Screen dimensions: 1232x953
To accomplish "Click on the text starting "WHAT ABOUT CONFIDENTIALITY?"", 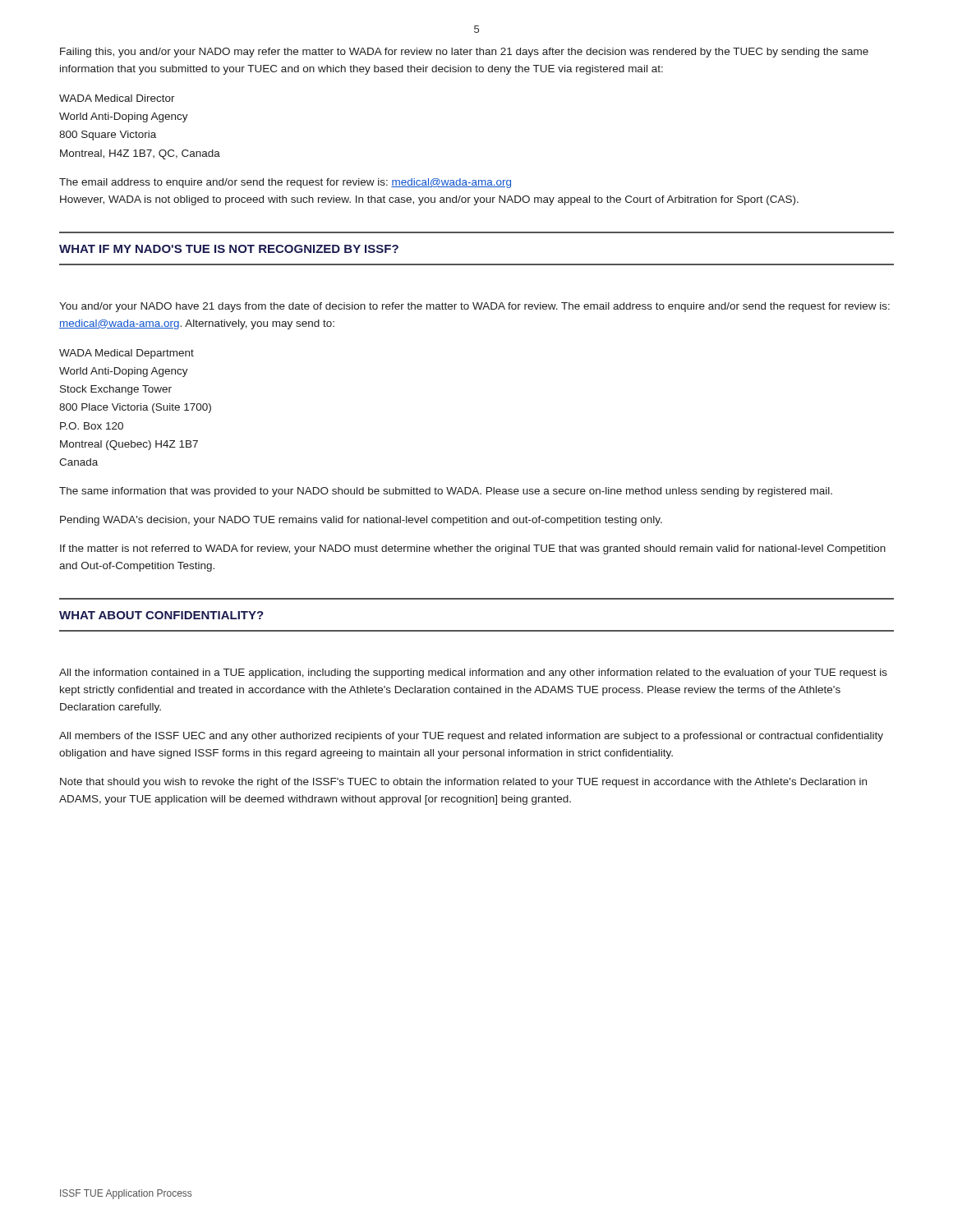I will [161, 615].
